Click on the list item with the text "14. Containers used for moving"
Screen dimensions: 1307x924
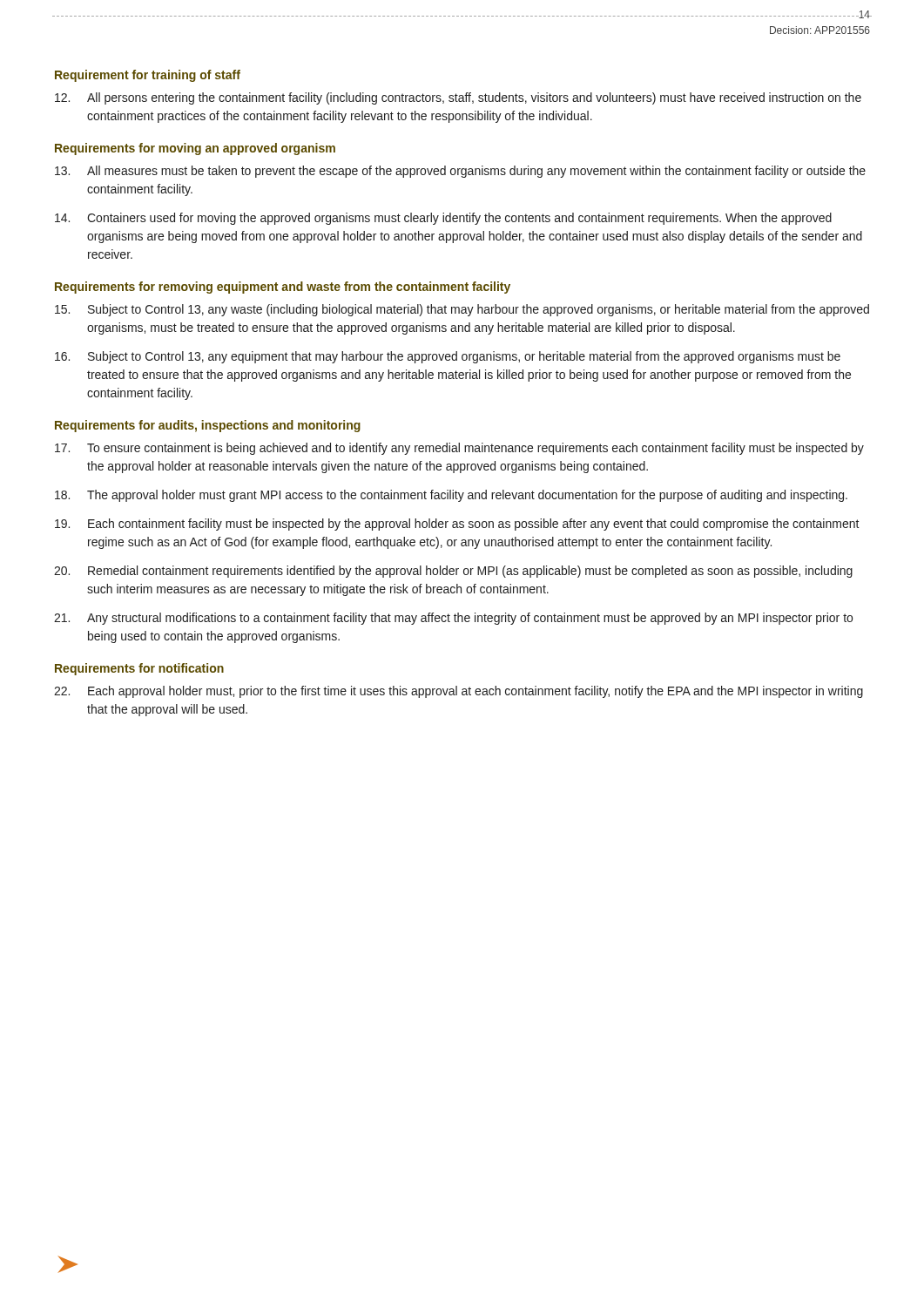tap(462, 237)
